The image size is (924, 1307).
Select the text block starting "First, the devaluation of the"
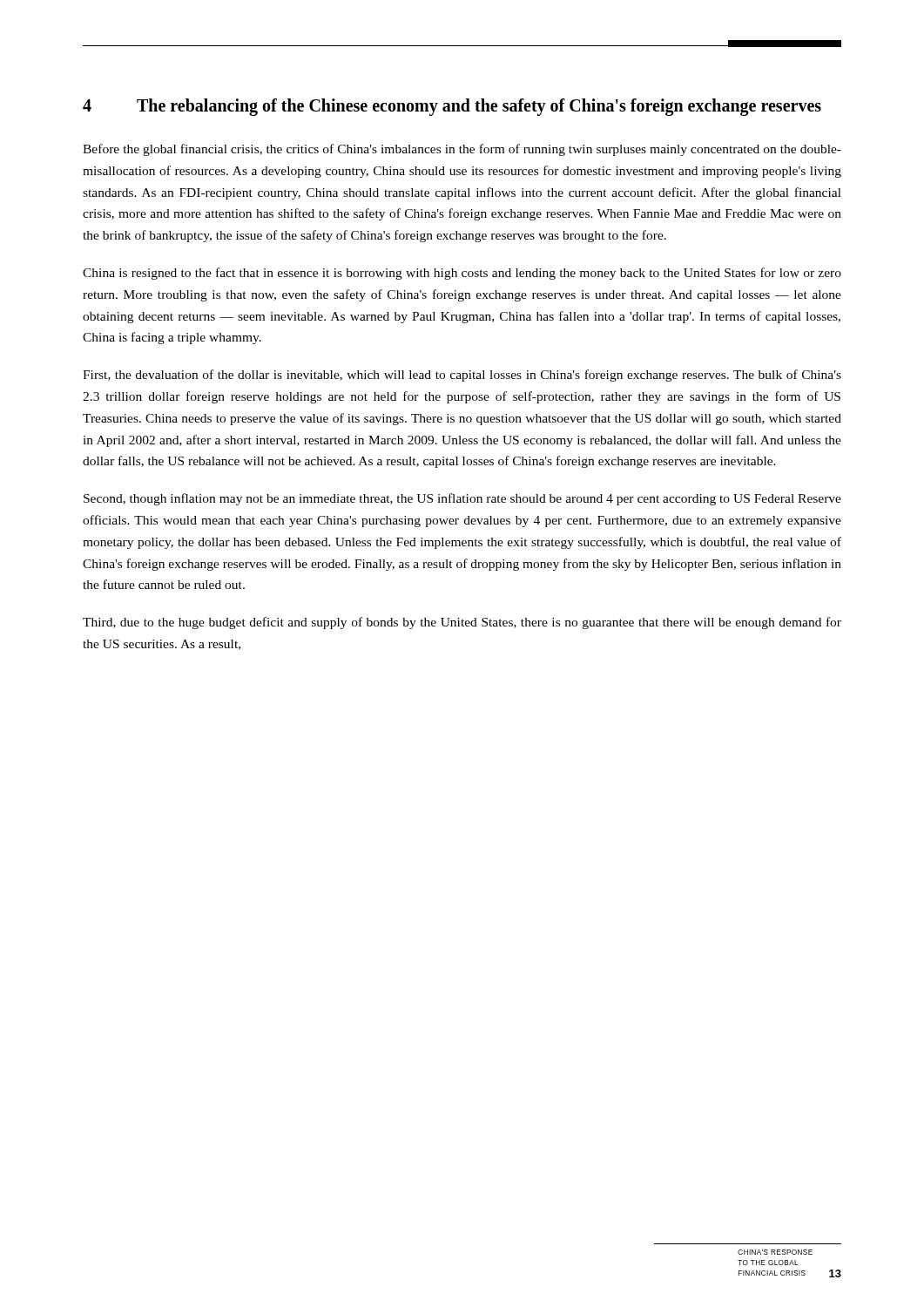[x=462, y=418]
